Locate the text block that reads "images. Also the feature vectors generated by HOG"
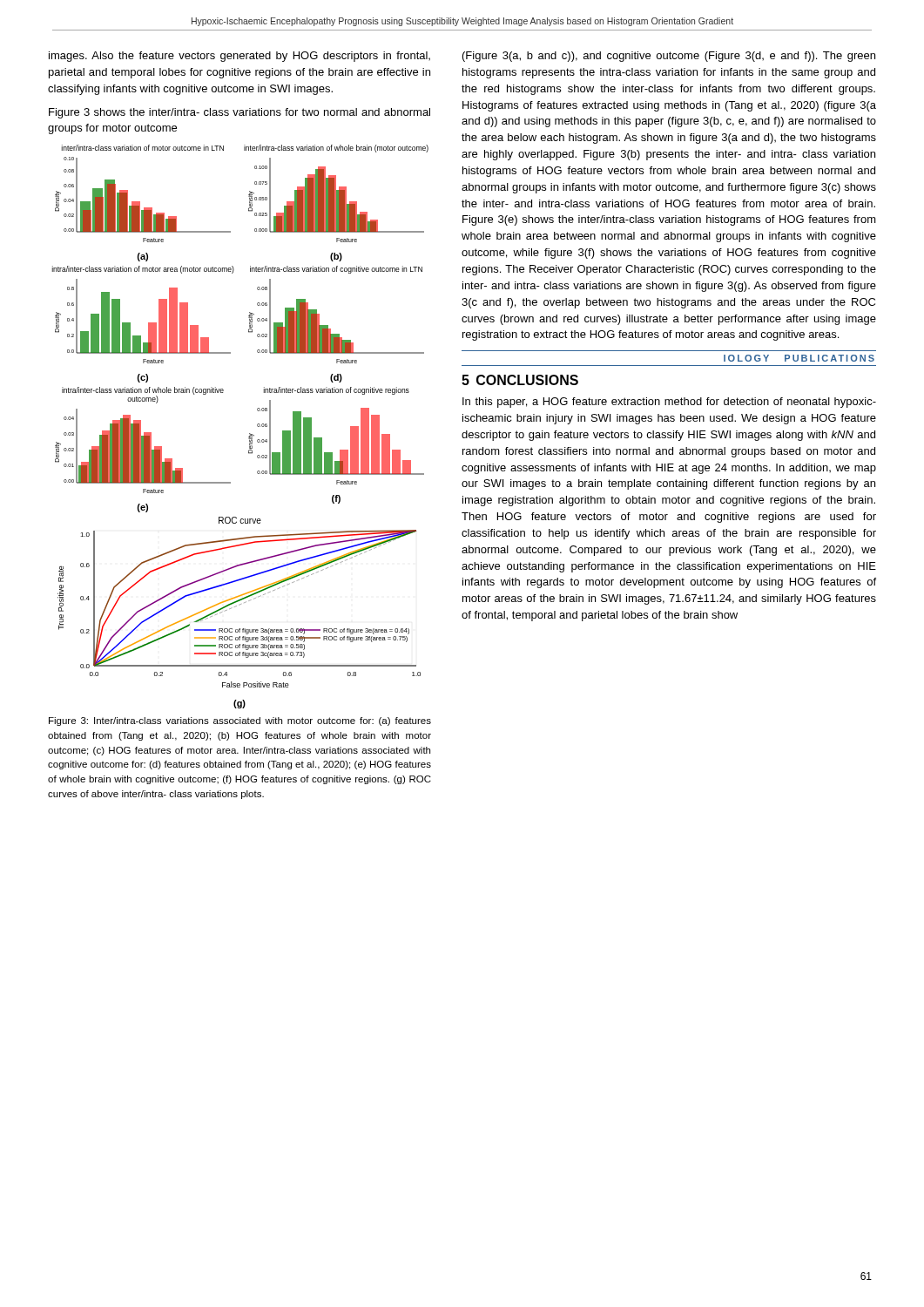The height and width of the screenshot is (1307, 924). point(239,92)
